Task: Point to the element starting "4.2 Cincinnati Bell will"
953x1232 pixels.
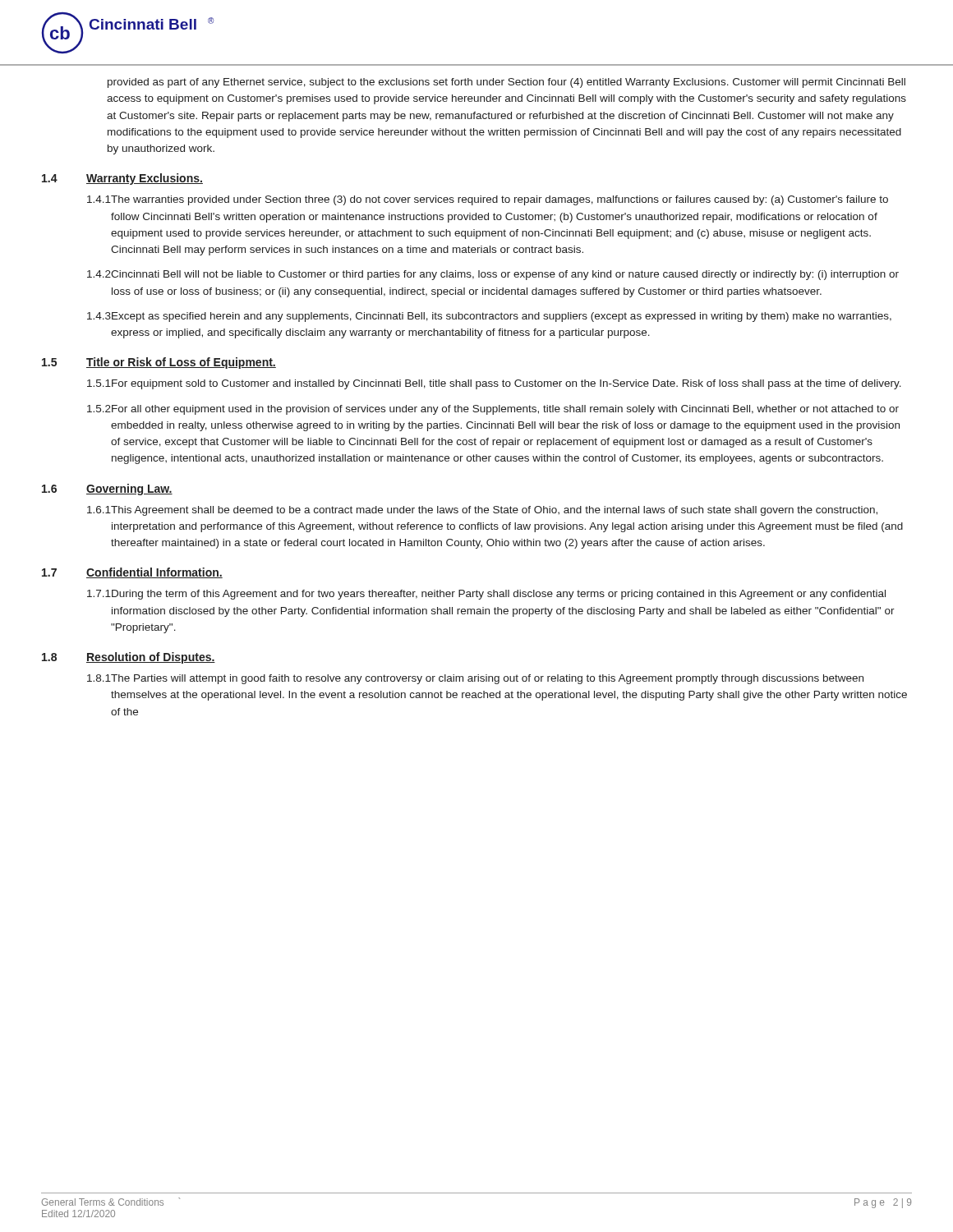Action: (476, 283)
